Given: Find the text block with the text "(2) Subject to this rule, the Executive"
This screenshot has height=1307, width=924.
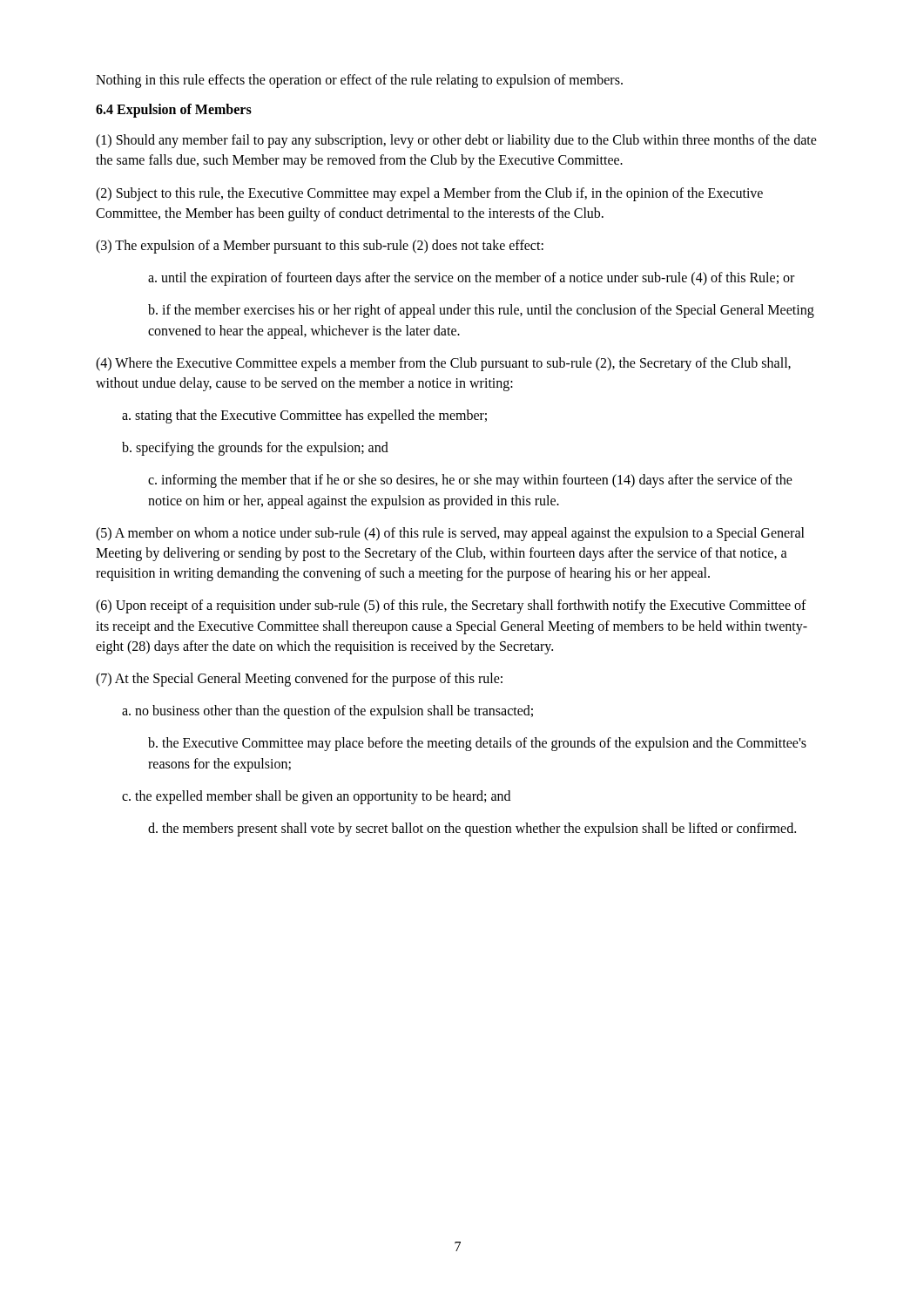Looking at the screenshot, I should pos(430,203).
